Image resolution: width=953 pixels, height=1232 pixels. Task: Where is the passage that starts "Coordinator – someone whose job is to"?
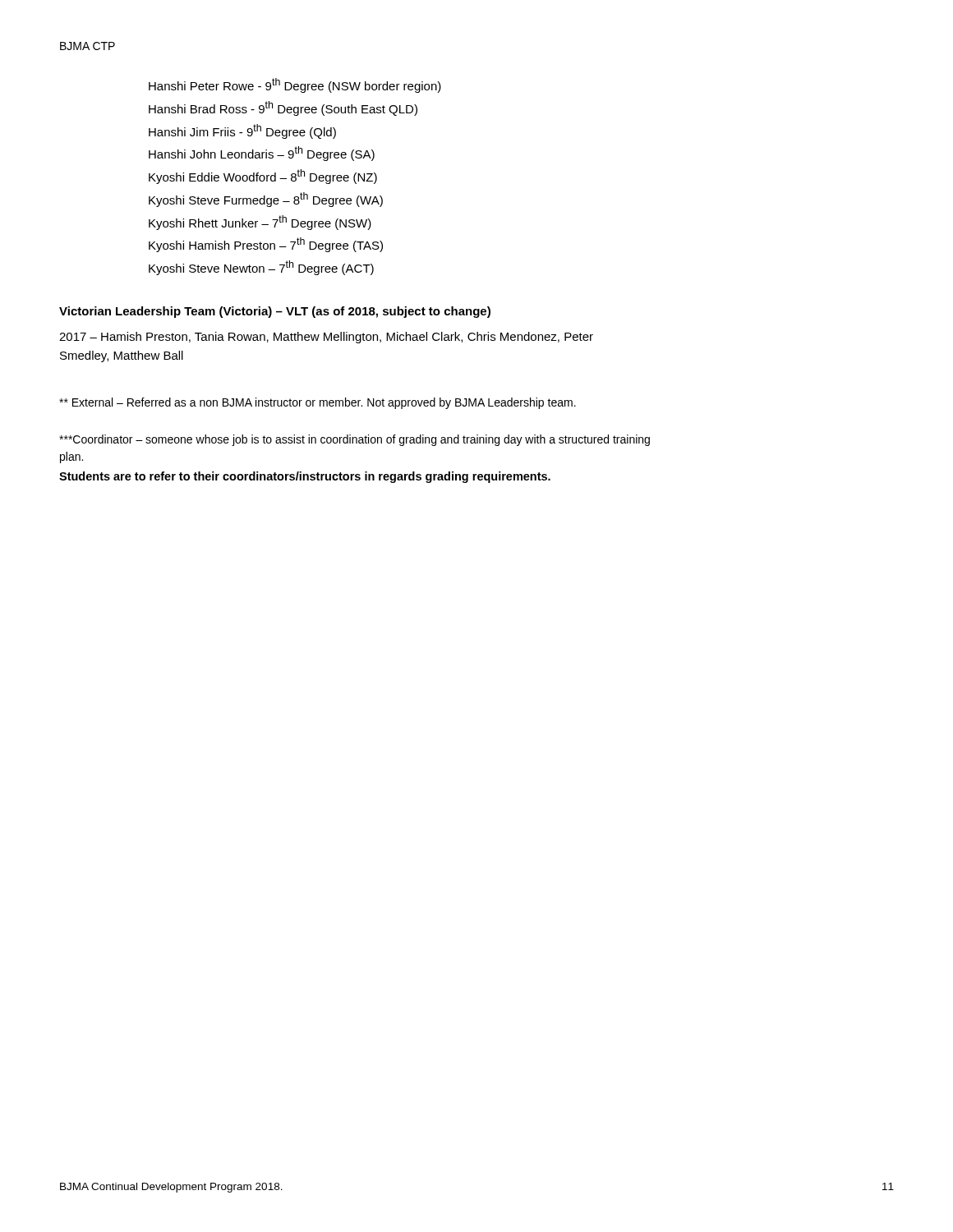click(355, 448)
